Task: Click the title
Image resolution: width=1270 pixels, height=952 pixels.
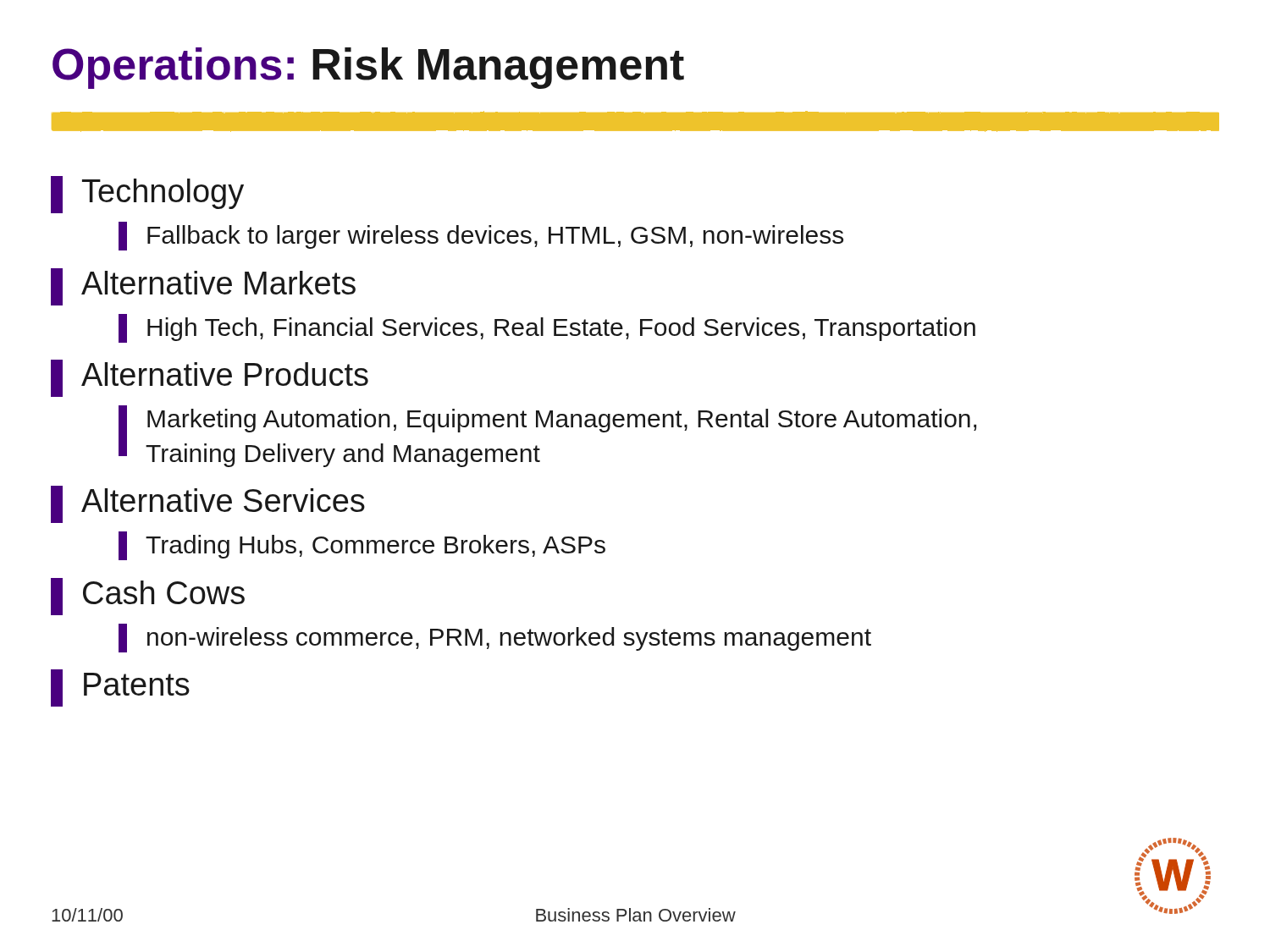Action: click(368, 65)
